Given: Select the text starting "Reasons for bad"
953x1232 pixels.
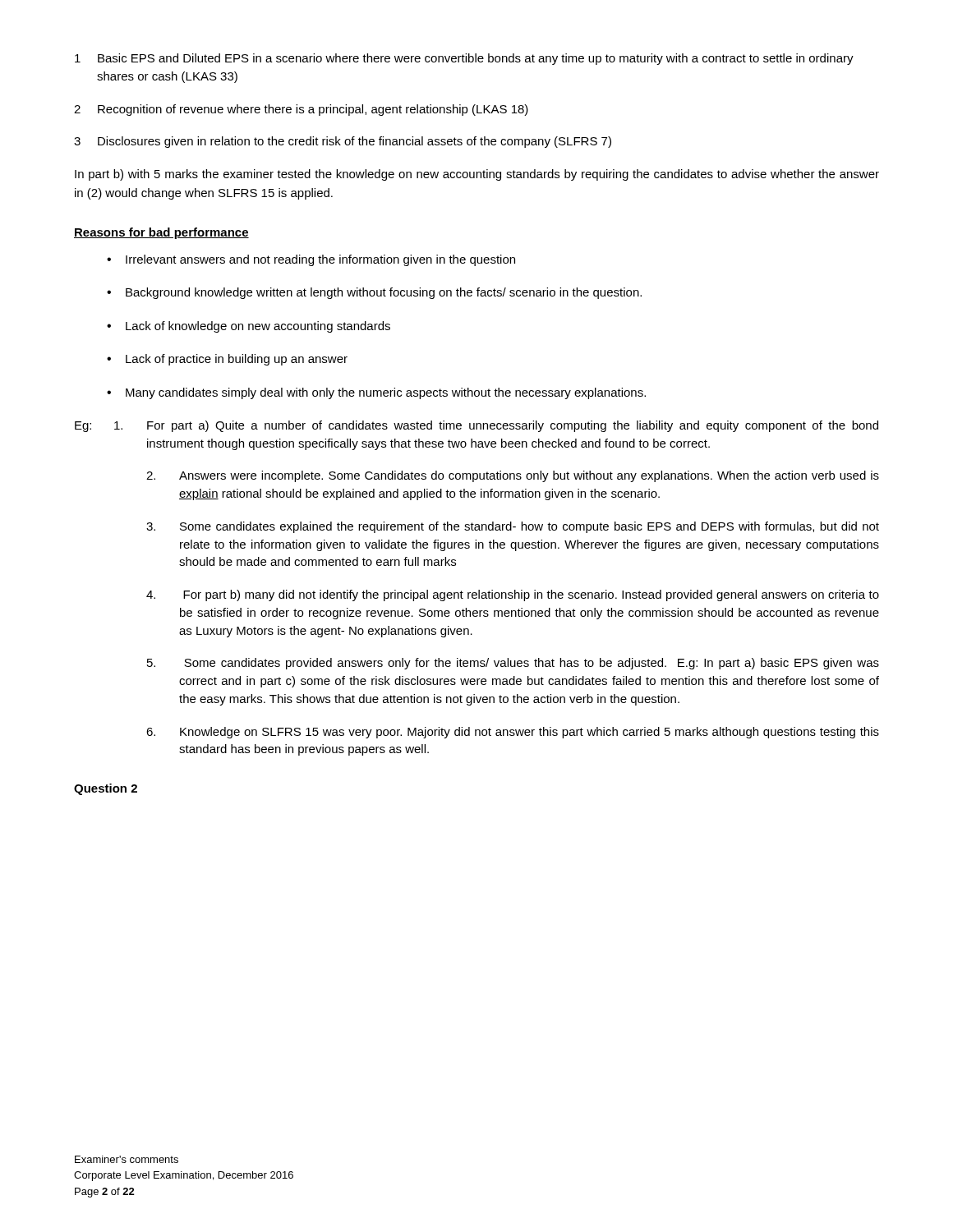Looking at the screenshot, I should click(161, 233).
